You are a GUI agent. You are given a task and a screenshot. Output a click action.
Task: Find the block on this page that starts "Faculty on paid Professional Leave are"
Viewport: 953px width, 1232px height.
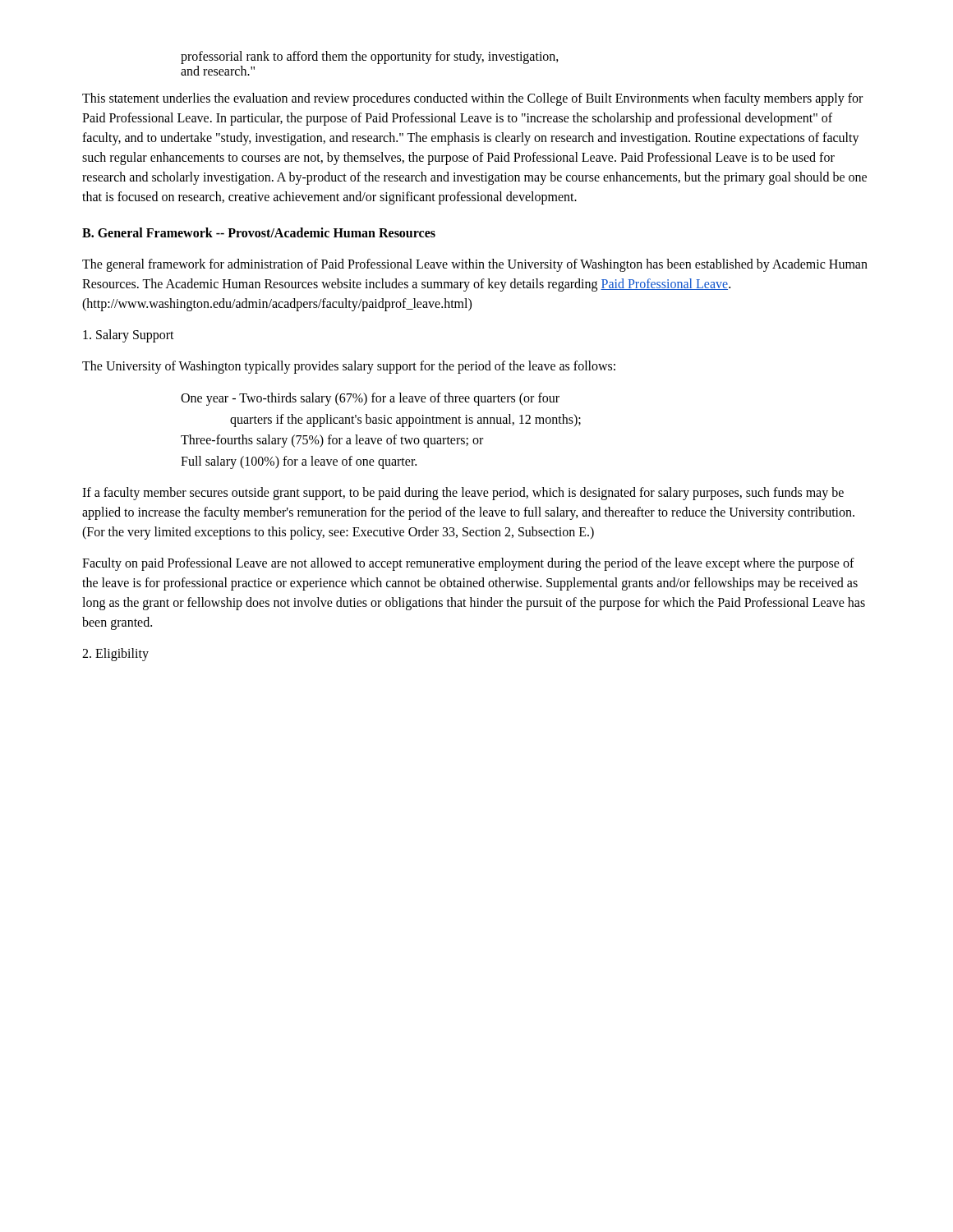476,593
